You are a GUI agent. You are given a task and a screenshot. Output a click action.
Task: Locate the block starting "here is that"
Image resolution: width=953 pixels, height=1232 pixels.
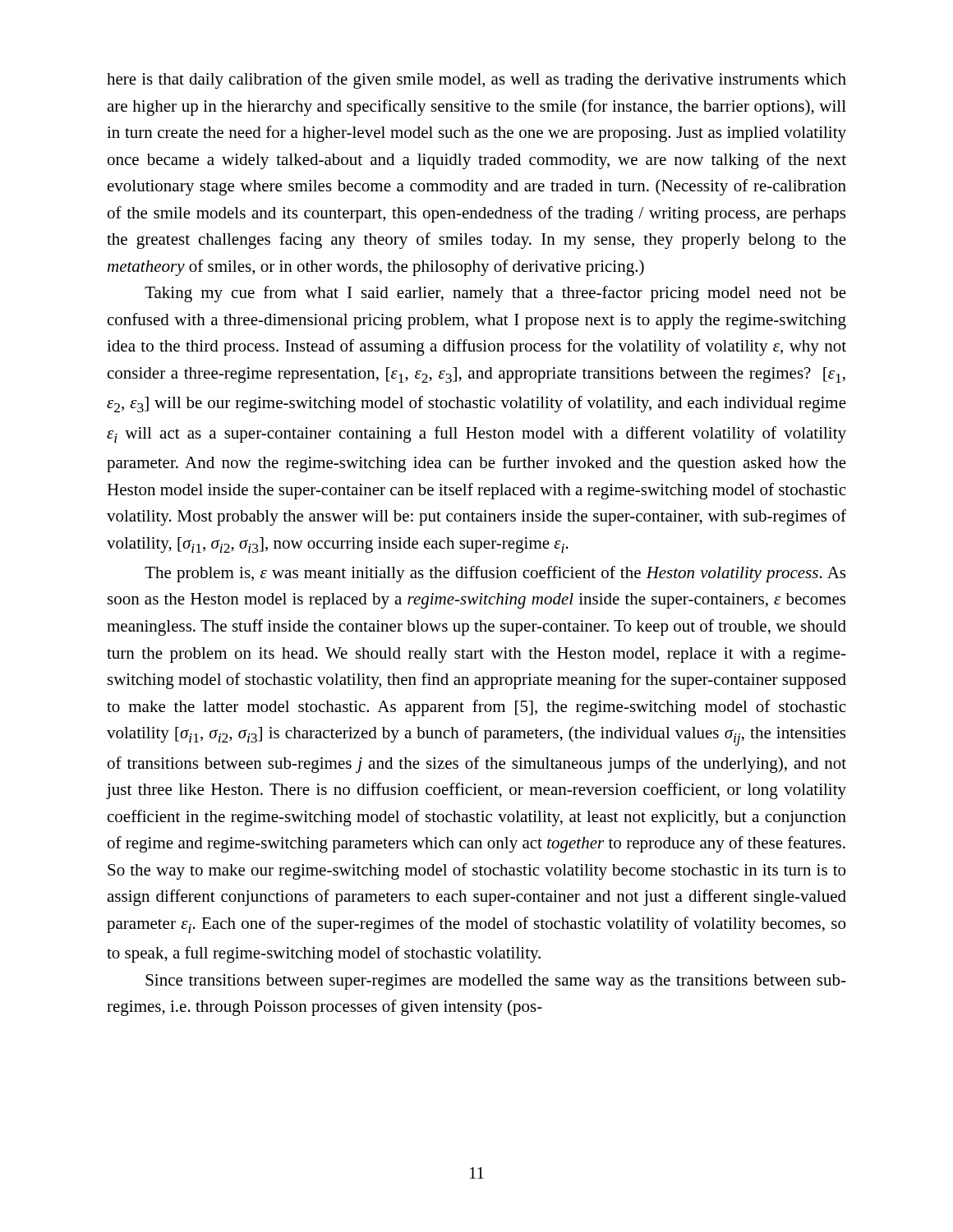476,543
